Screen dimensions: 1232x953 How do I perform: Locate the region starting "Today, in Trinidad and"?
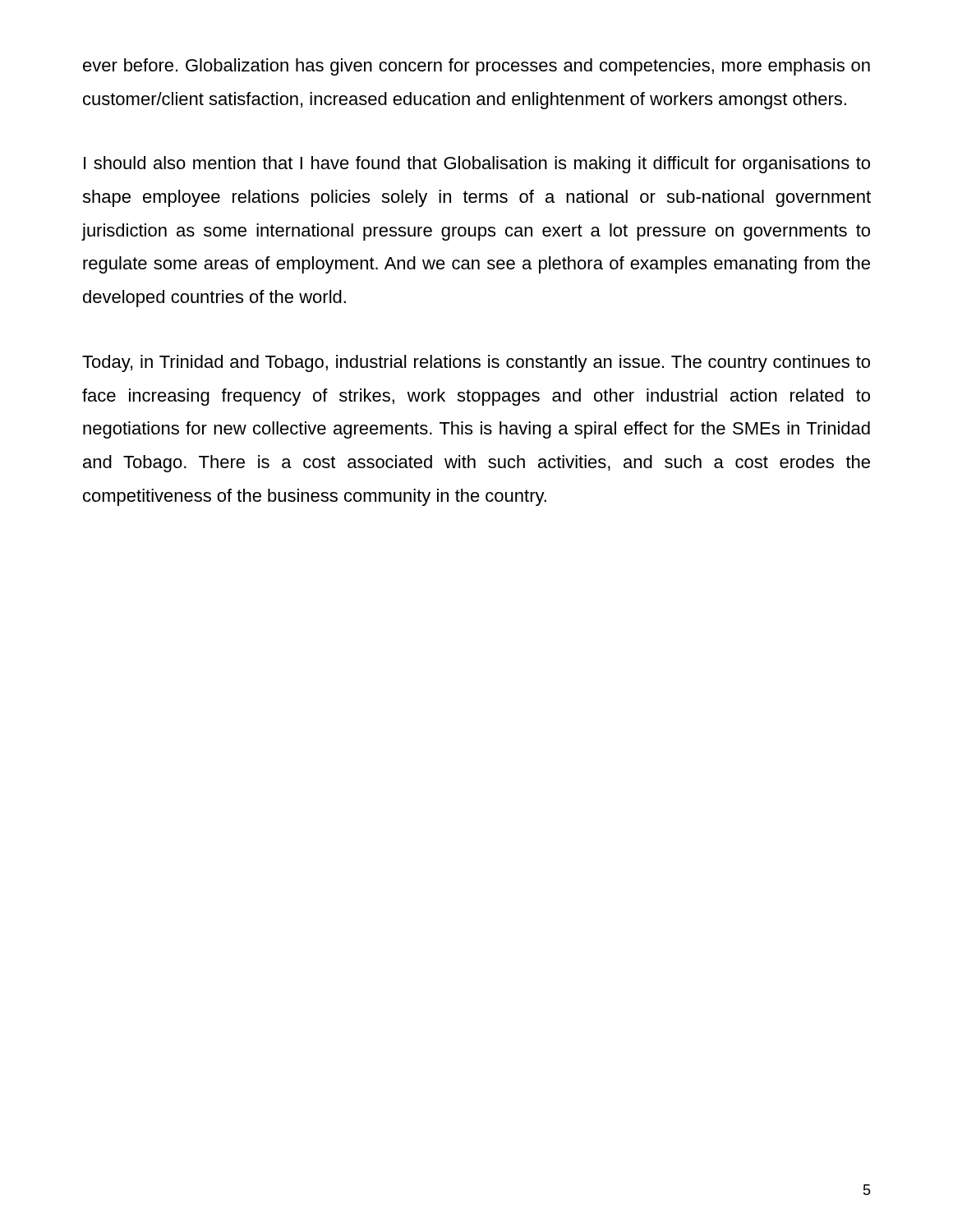click(x=476, y=428)
